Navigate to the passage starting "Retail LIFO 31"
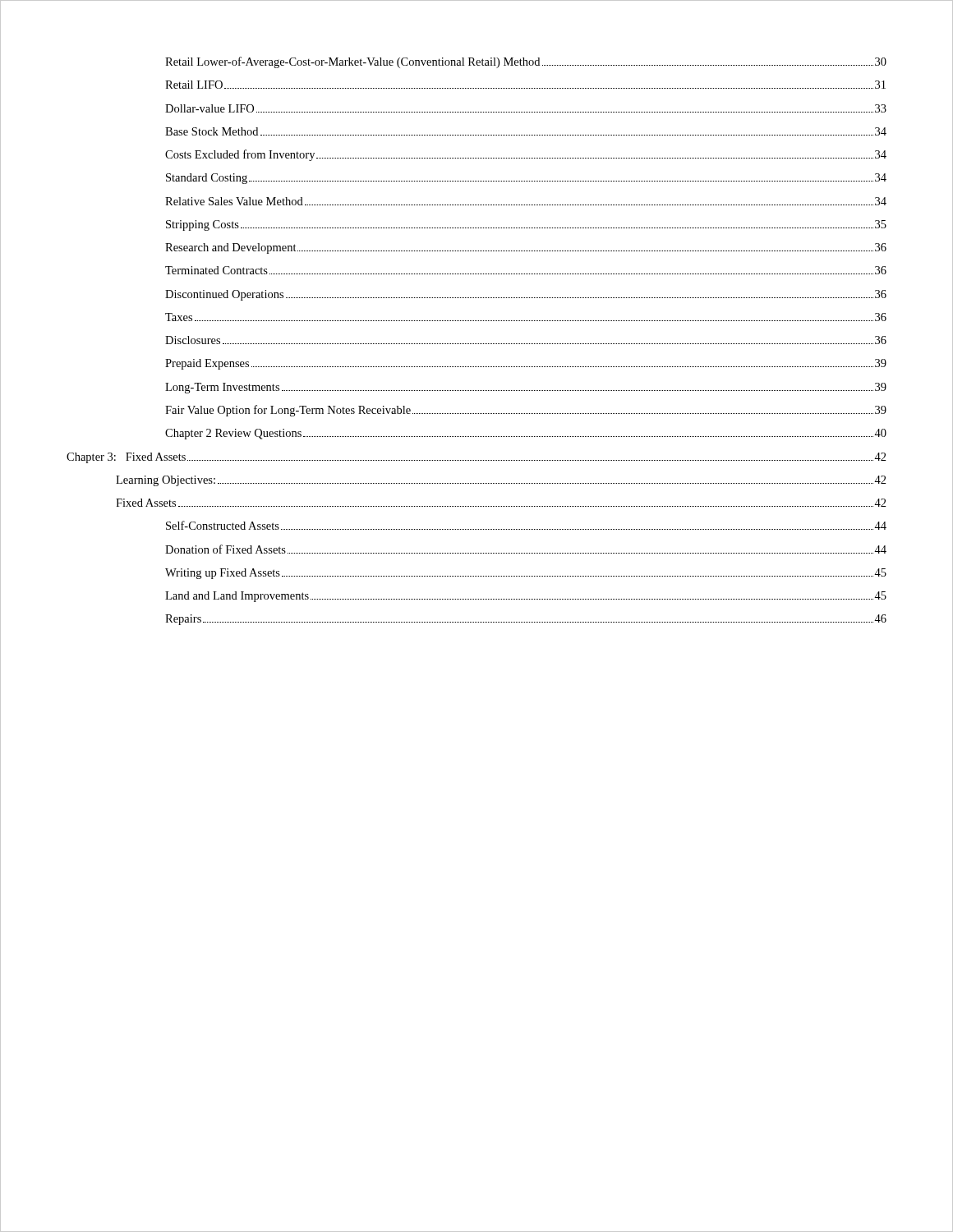The image size is (953, 1232). click(526, 85)
